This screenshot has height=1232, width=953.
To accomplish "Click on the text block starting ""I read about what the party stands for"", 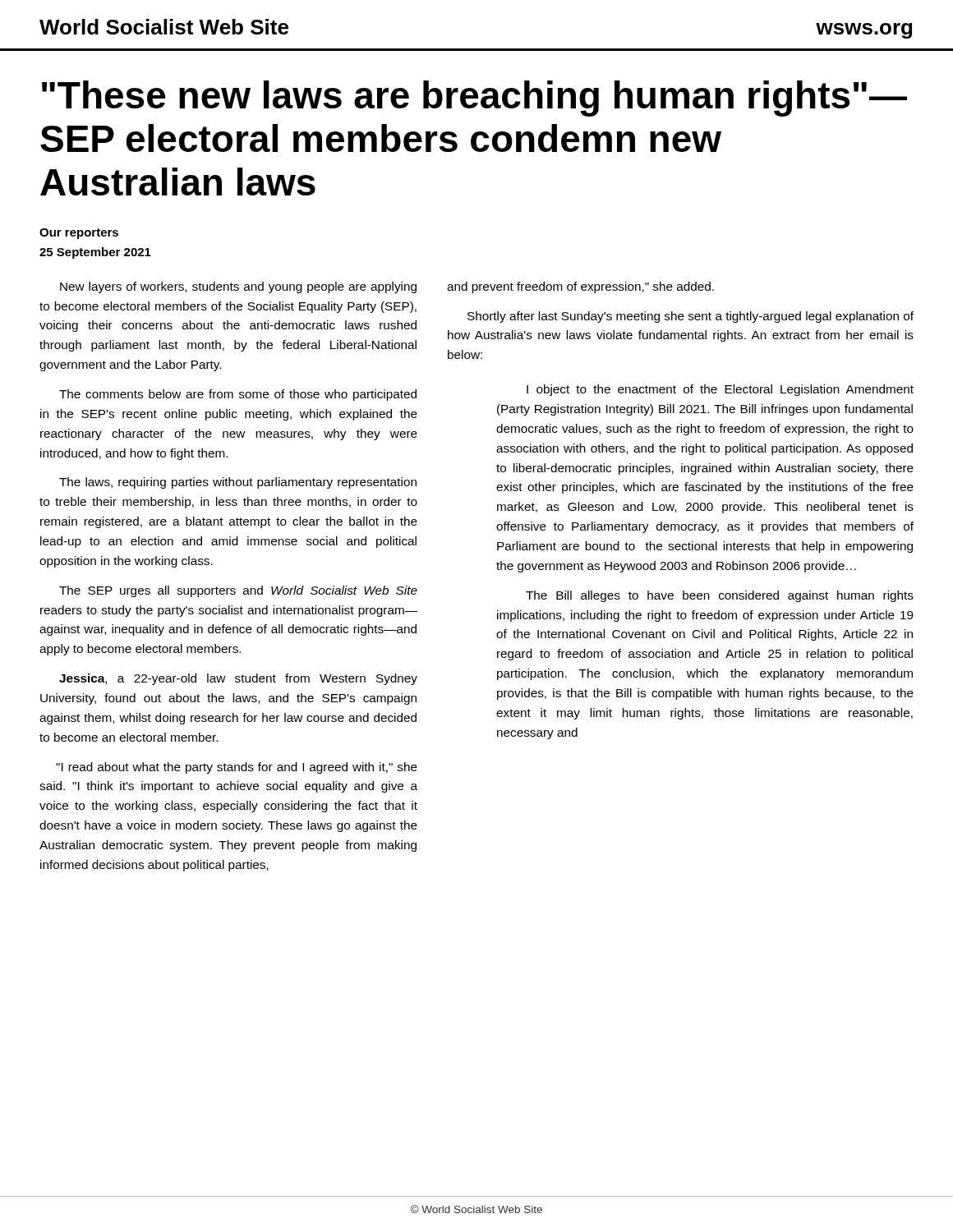I will pos(228,815).
